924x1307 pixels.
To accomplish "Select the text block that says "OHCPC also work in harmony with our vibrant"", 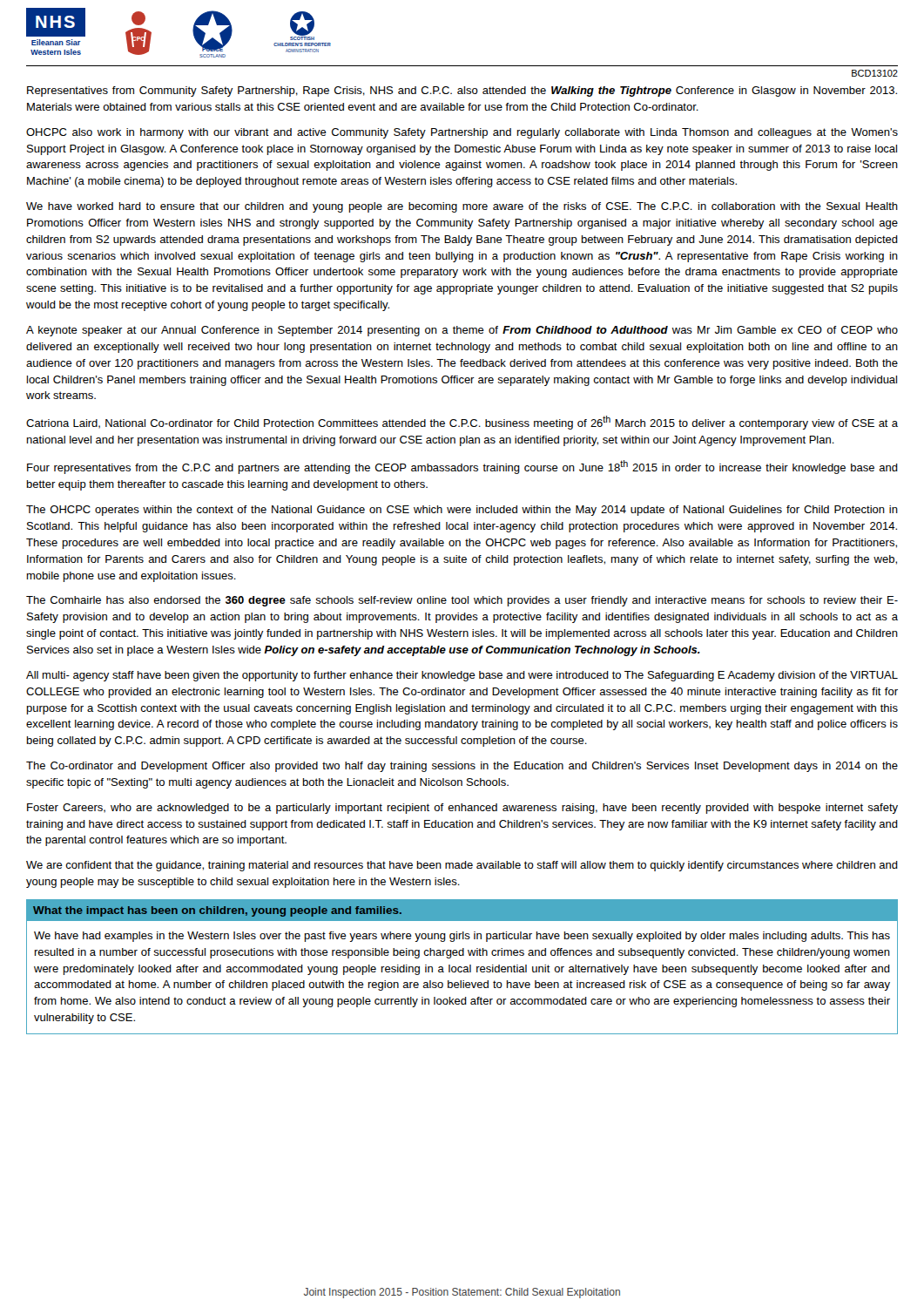I will [462, 156].
